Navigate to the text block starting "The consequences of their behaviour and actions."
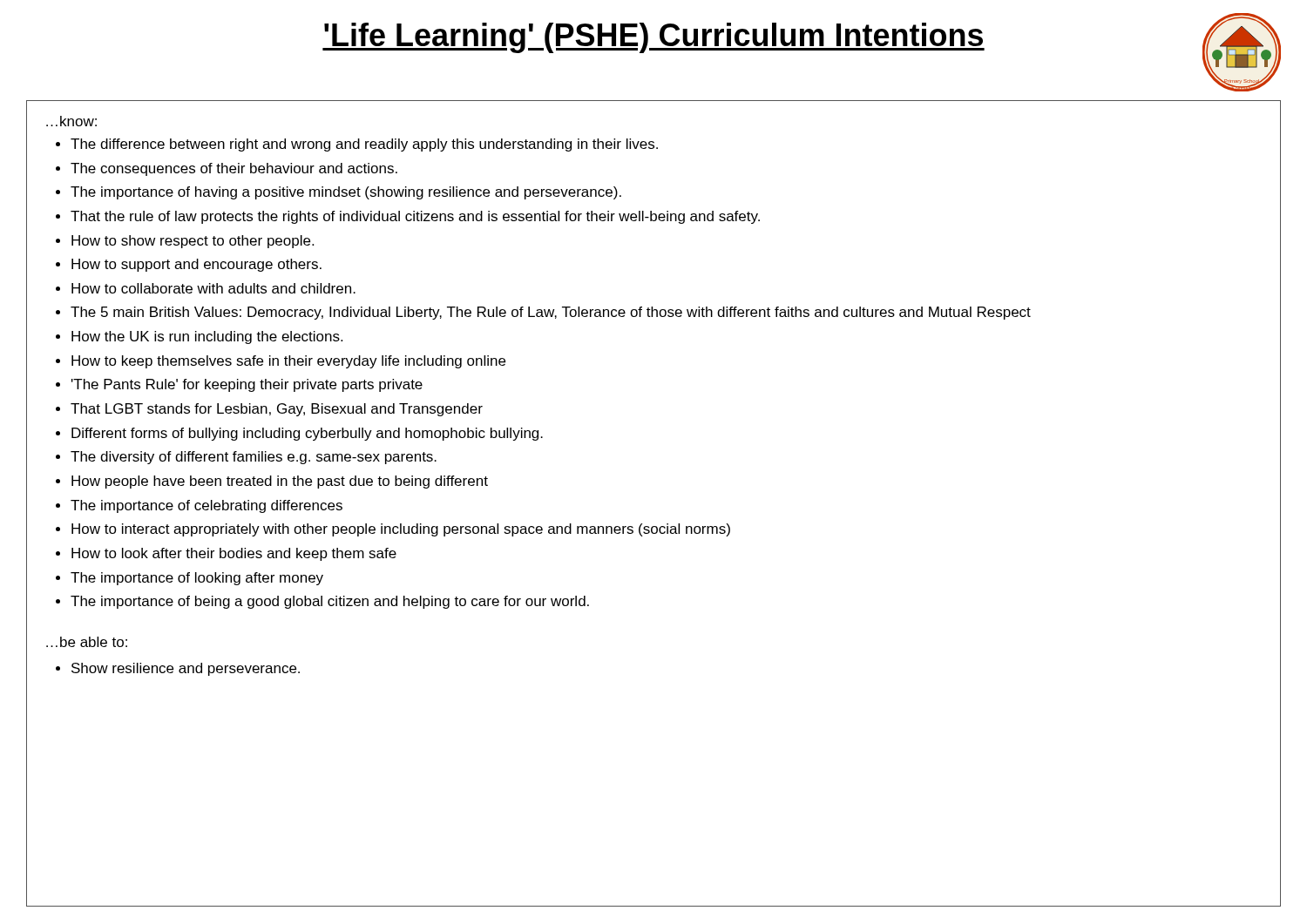Image resolution: width=1307 pixels, height=924 pixels. coord(234,168)
